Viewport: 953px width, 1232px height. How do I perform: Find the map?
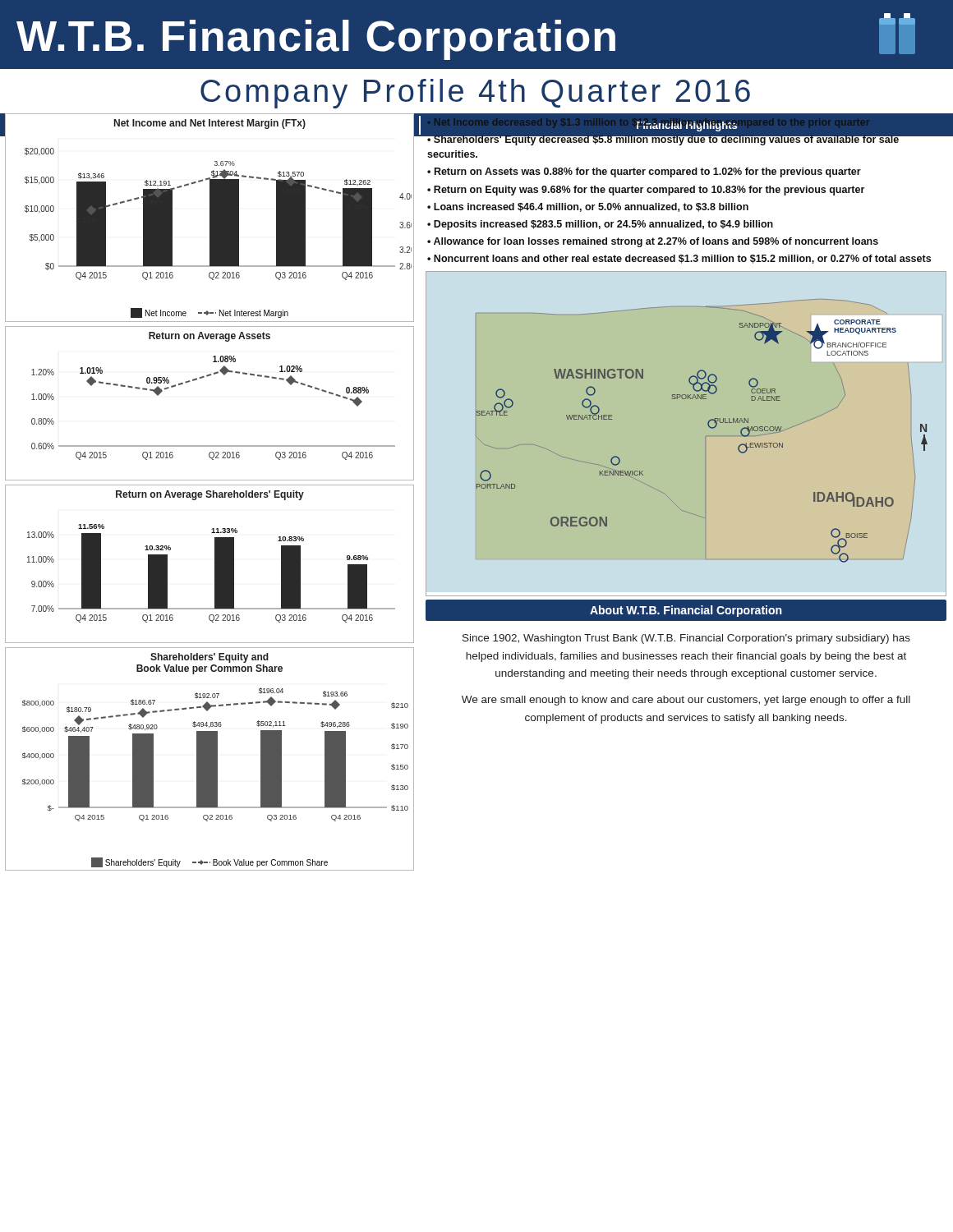coord(686,434)
